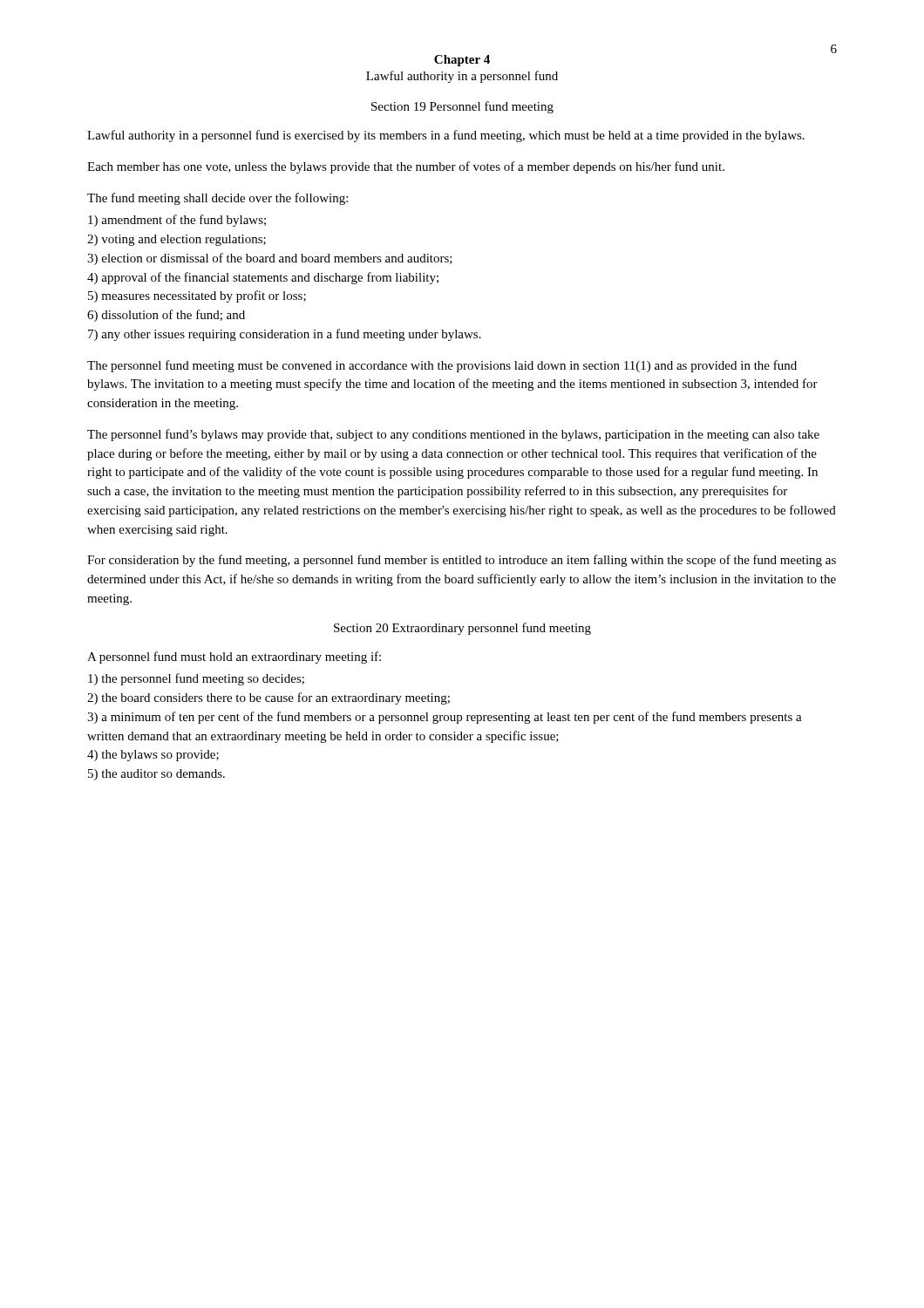924x1308 pixels.
Task: Find the list item containing "2) voting and election regulations;"
Action: [x=177, y=239]
